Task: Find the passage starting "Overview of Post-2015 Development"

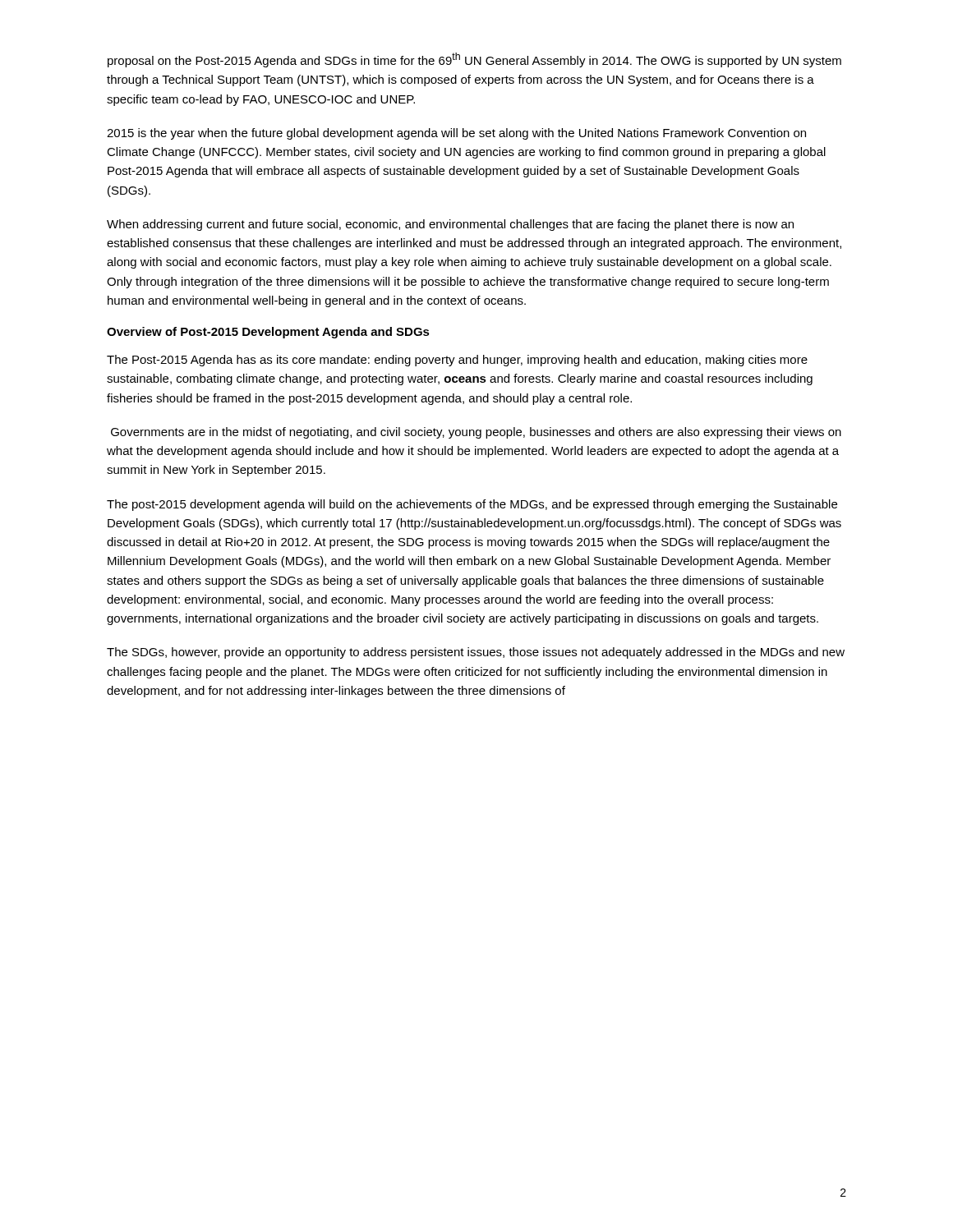Action: 268,331
